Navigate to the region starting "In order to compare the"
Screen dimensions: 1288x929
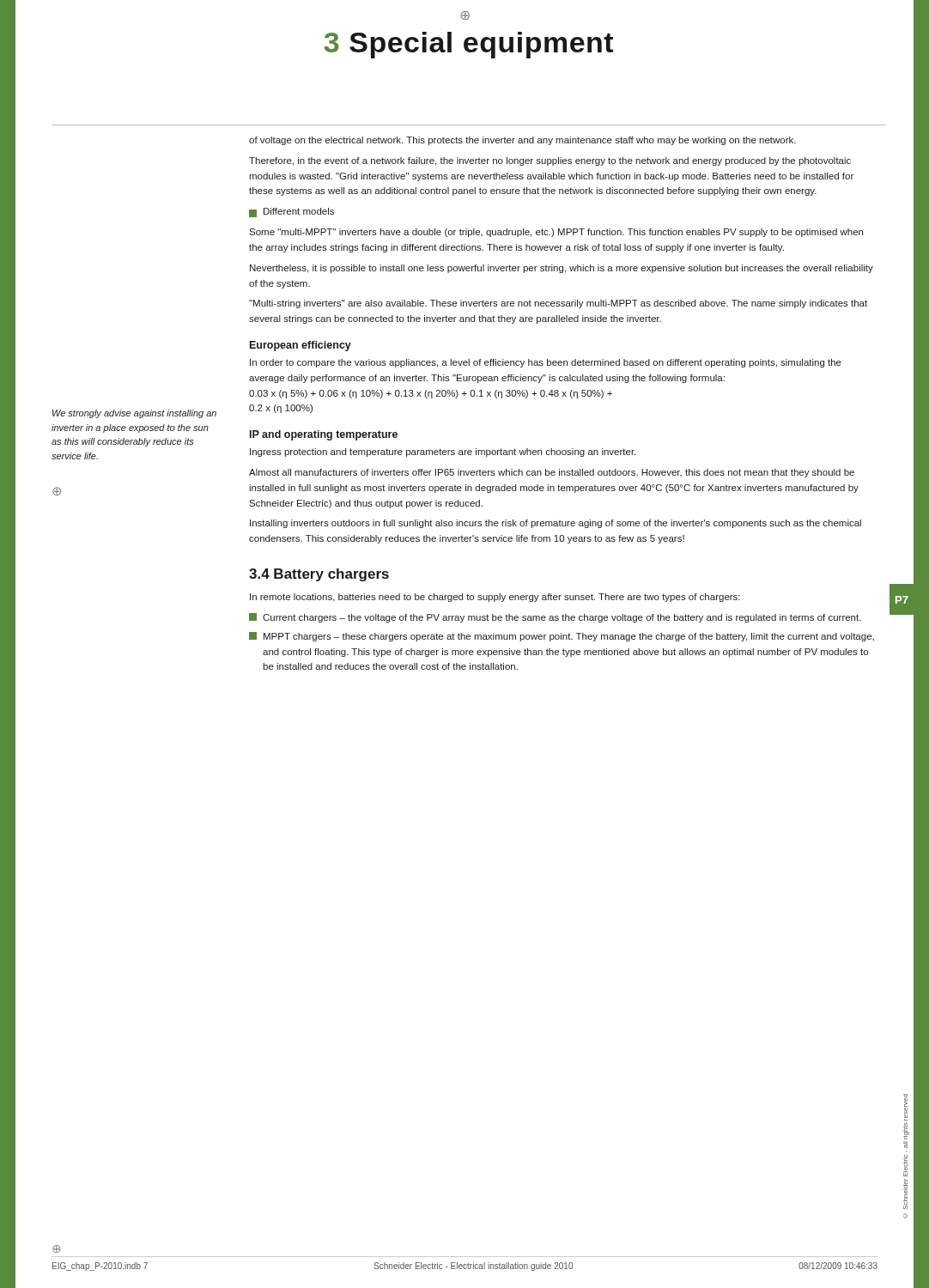pyautogui.click(x=545, y=385)
